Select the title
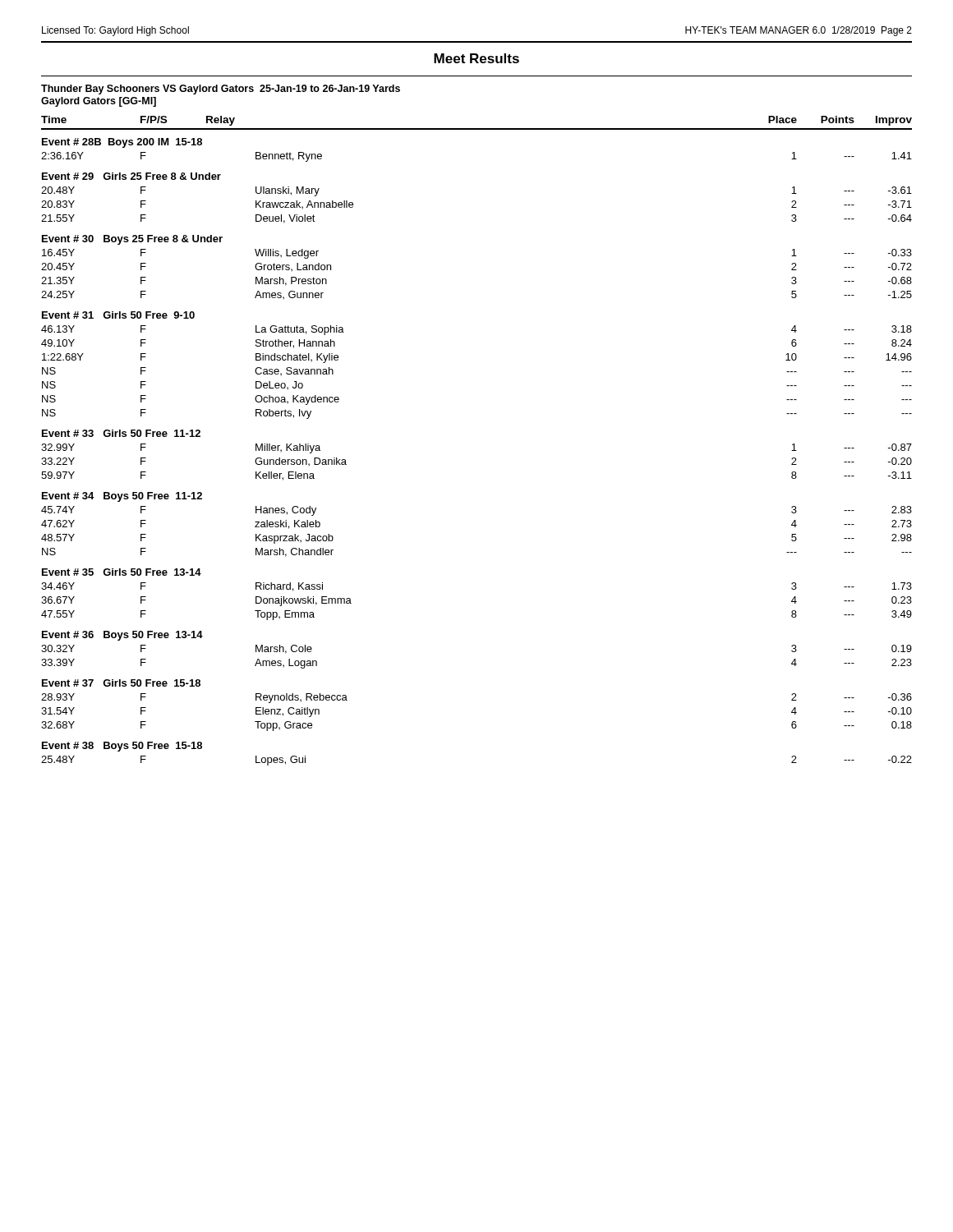Screen dimensions: 1232x953 476,59
